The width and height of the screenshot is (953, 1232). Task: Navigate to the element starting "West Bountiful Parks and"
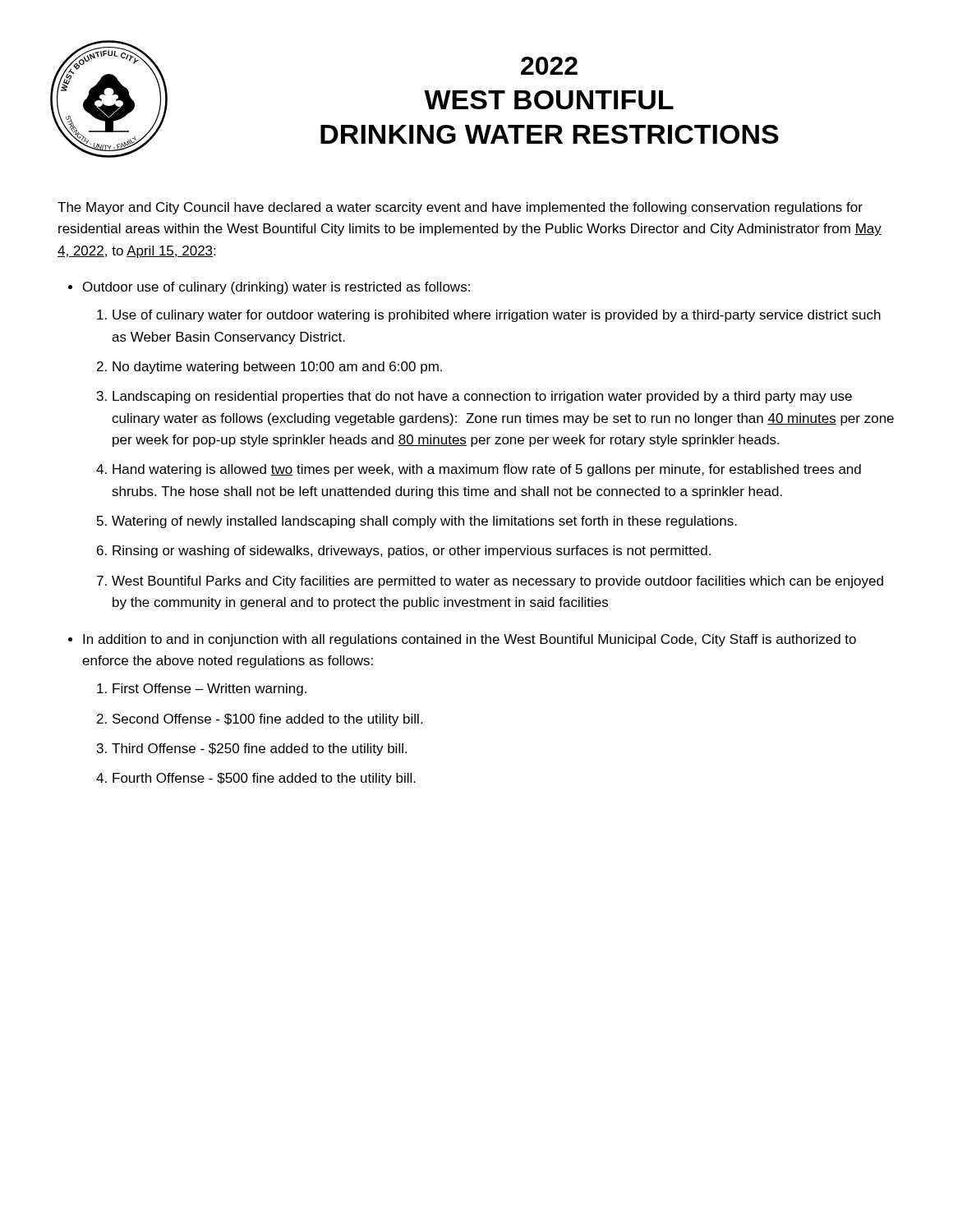[498, 592]
